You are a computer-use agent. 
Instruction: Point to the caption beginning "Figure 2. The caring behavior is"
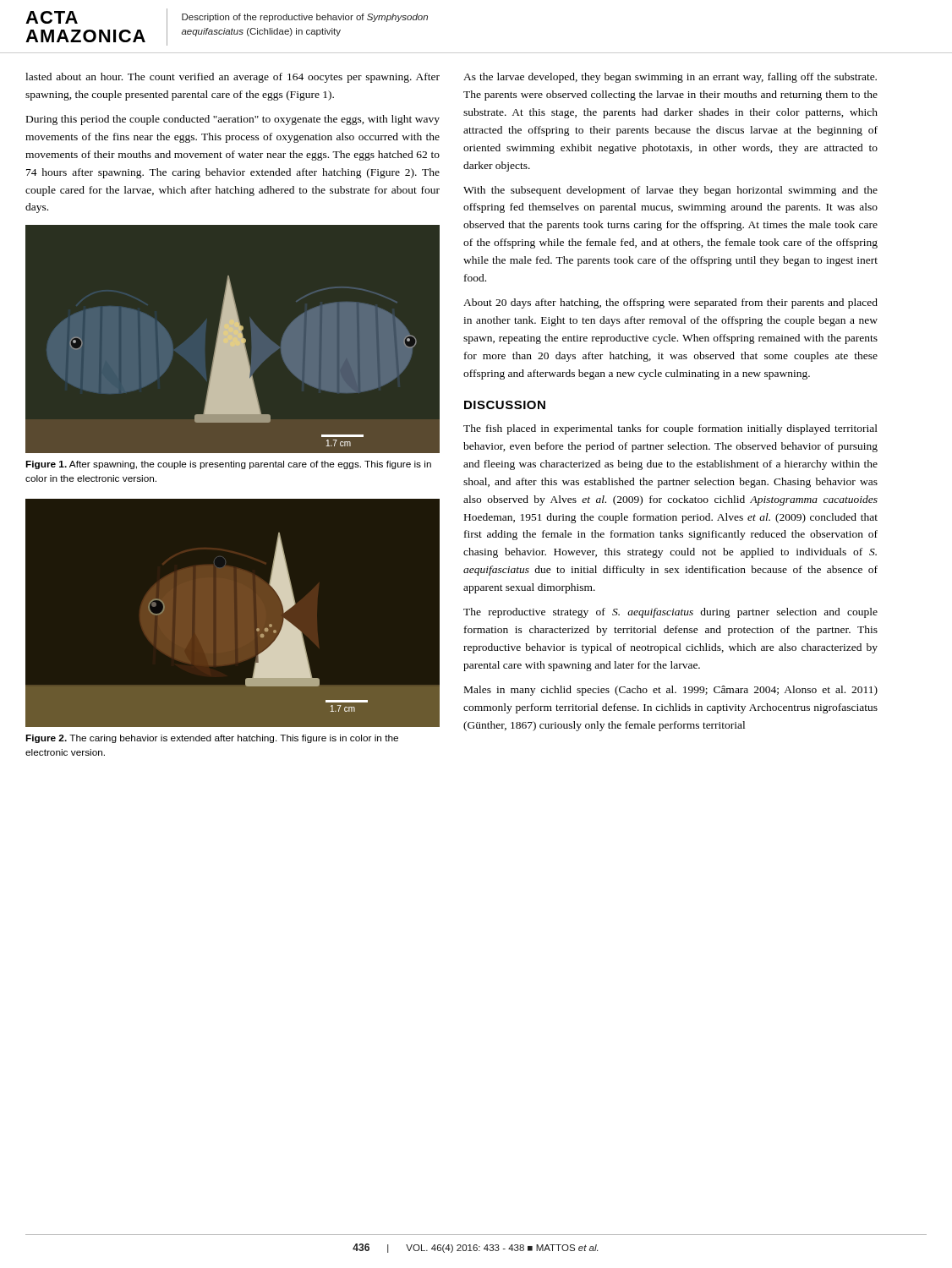pos(212,745)
